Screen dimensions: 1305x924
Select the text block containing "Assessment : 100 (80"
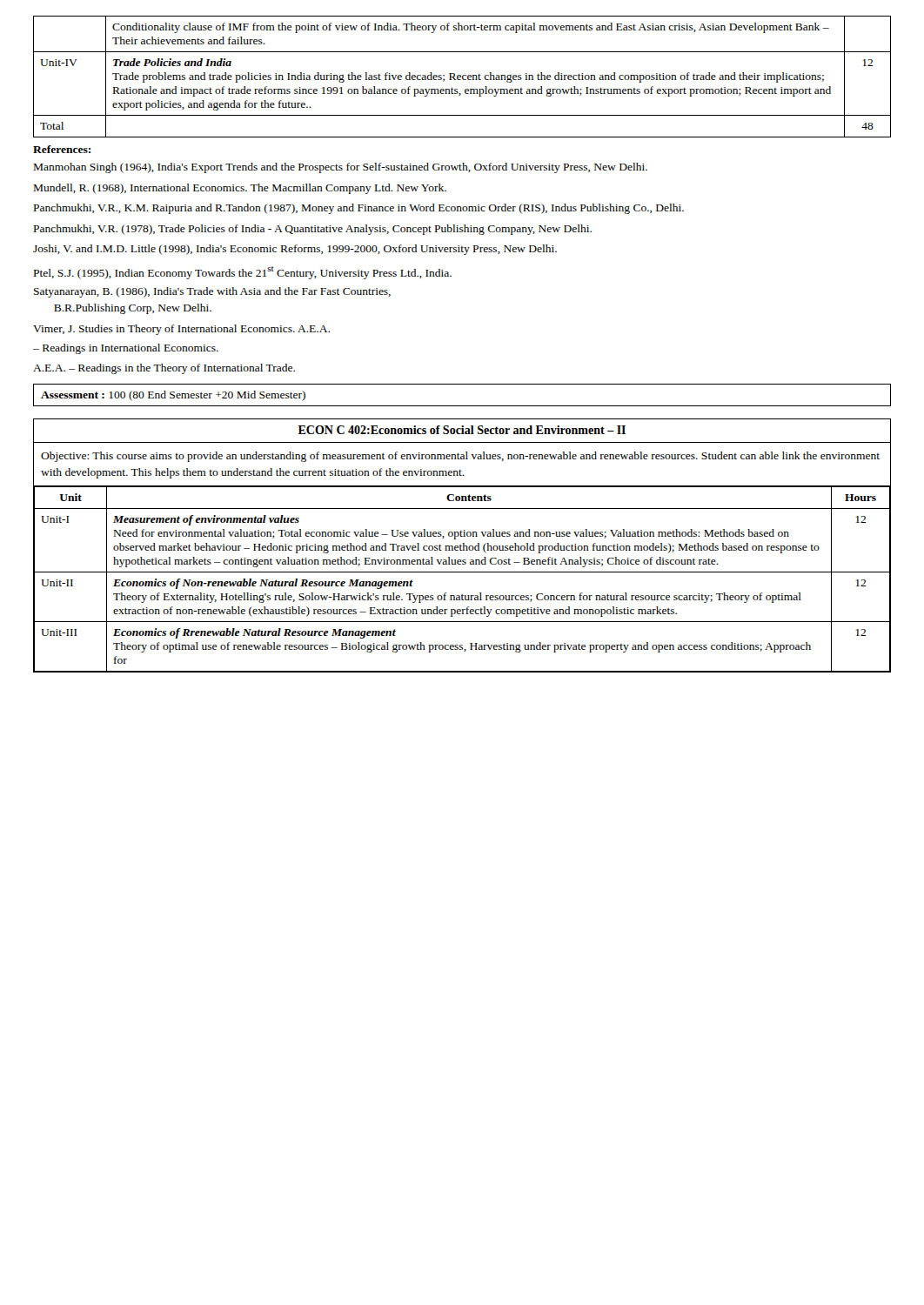point(173,394)
